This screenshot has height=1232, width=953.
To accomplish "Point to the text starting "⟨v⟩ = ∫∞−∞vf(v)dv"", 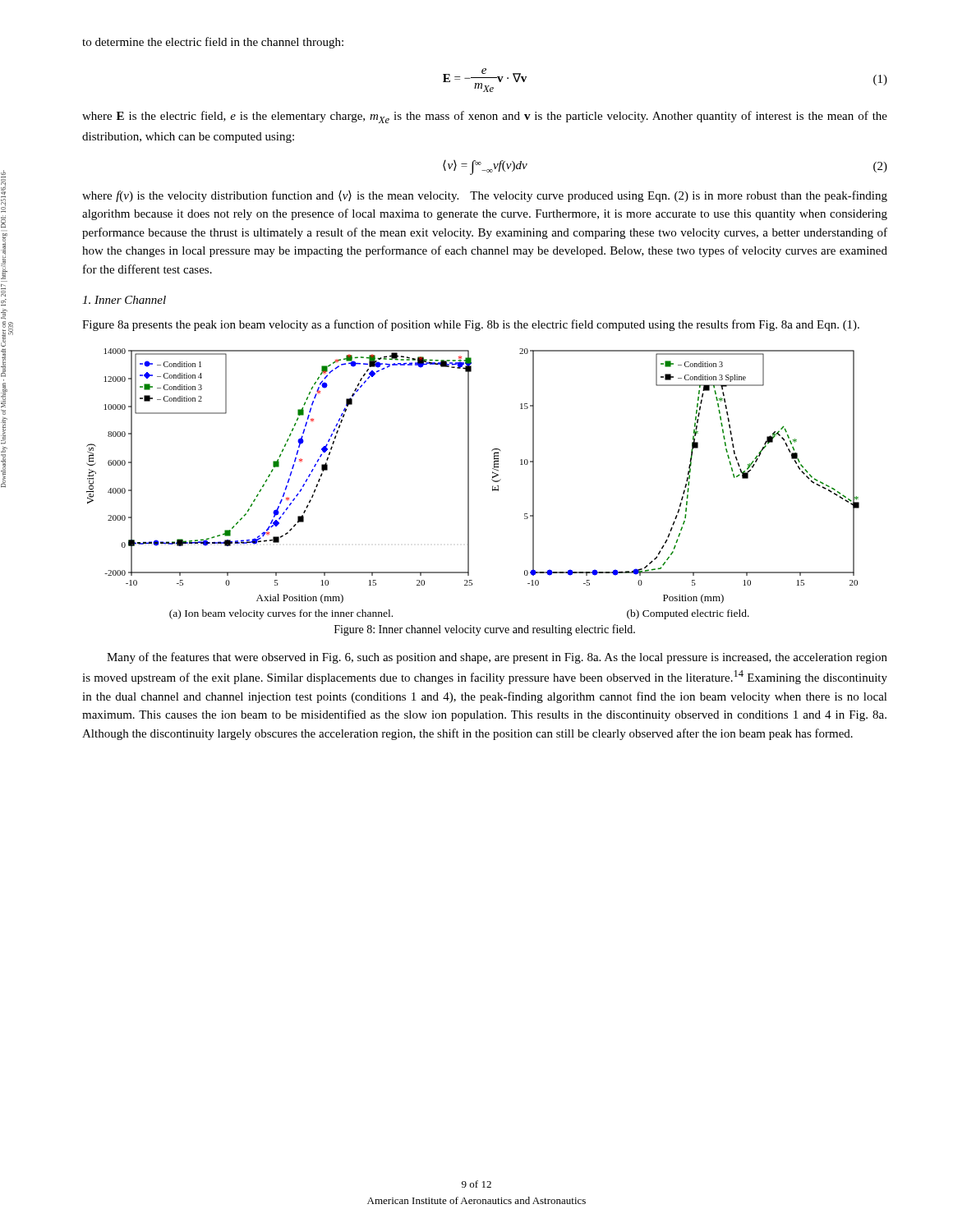I will pyautogui.click(x=485, y=166).
